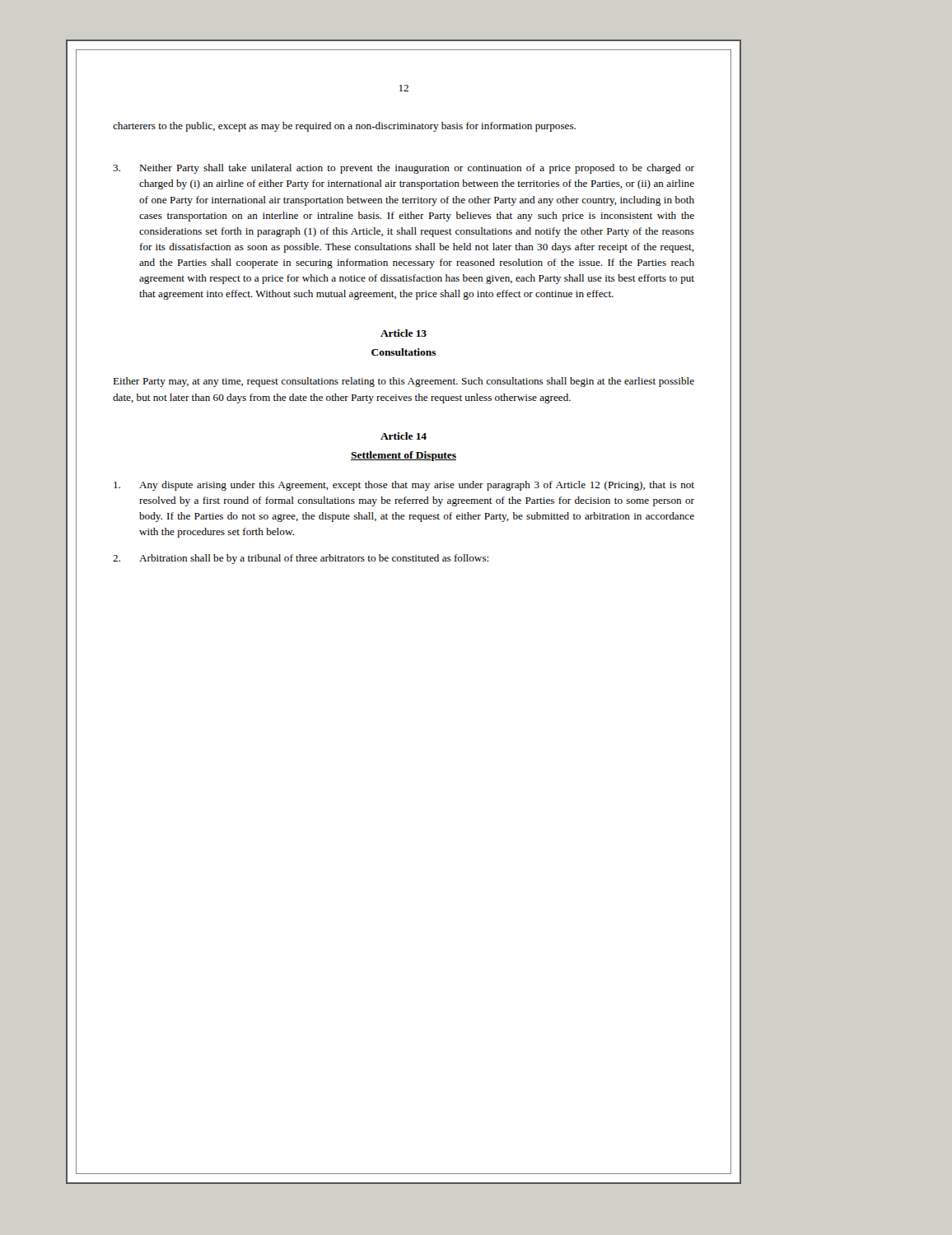
Task: Locate the text block containing "charterers to the"
Action: 345,126
